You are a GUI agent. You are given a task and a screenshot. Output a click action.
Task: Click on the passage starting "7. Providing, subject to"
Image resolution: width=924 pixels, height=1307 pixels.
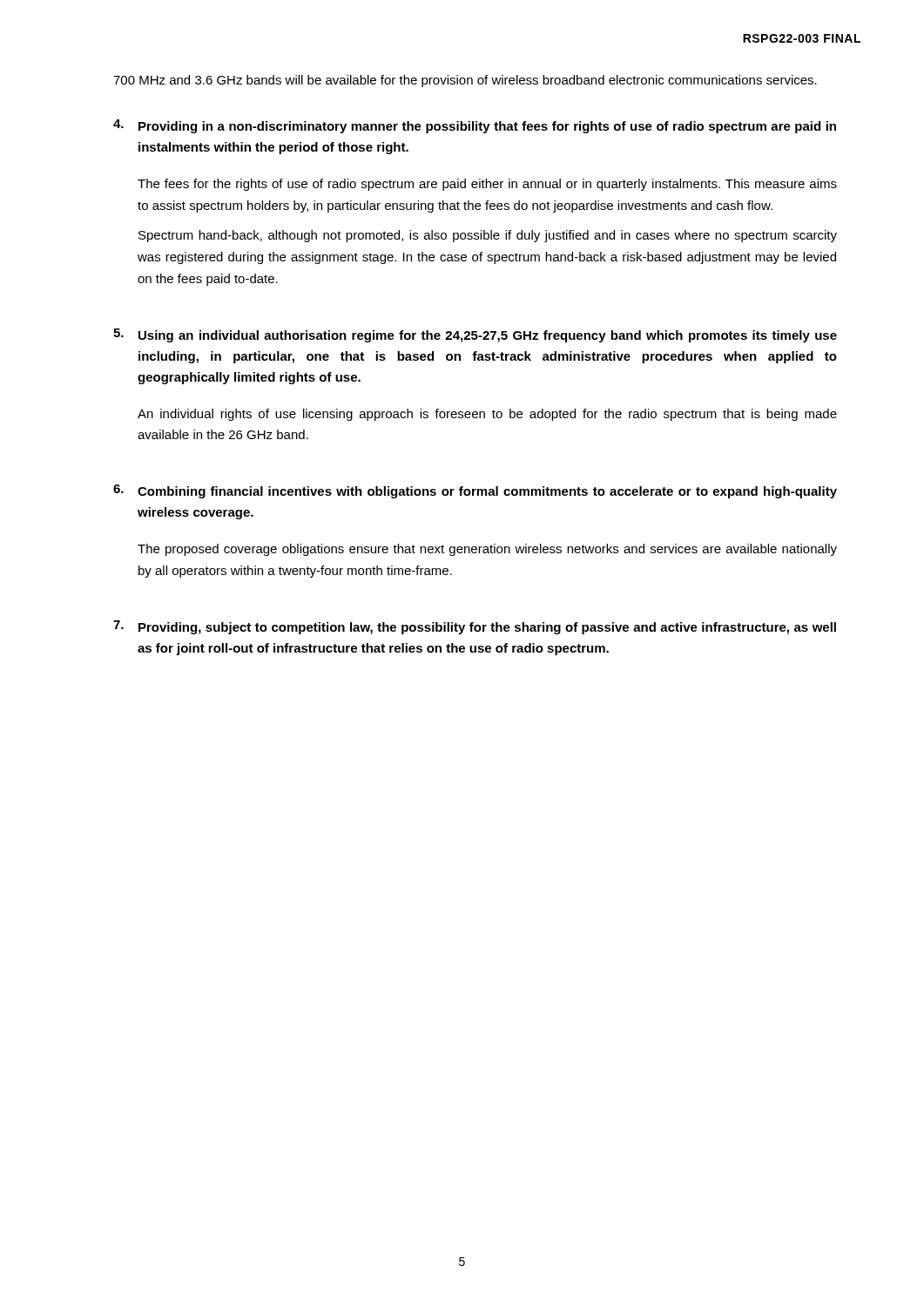pos(475,645)
